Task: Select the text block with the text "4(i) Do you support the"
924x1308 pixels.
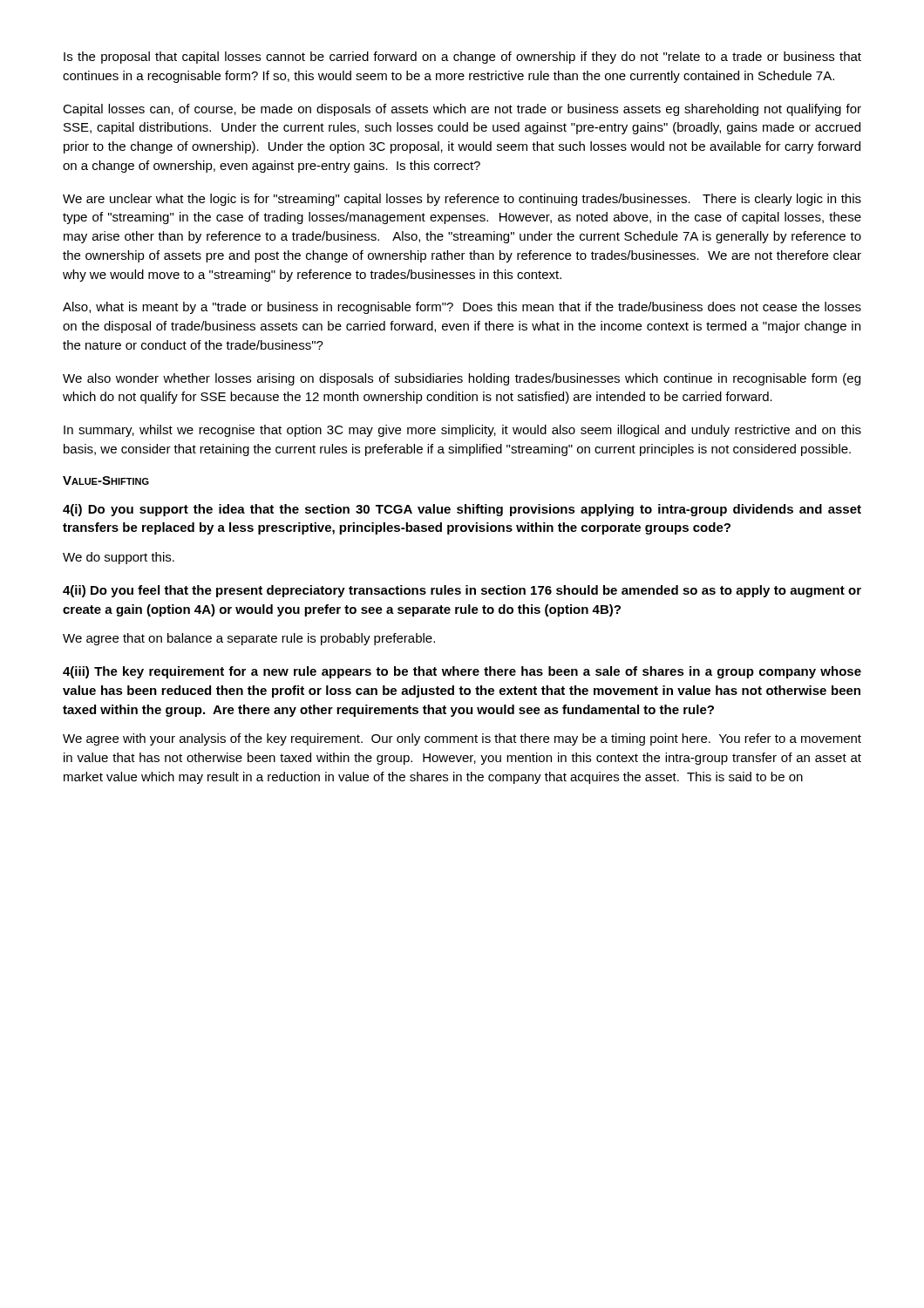Action: (x=462, y=518)
